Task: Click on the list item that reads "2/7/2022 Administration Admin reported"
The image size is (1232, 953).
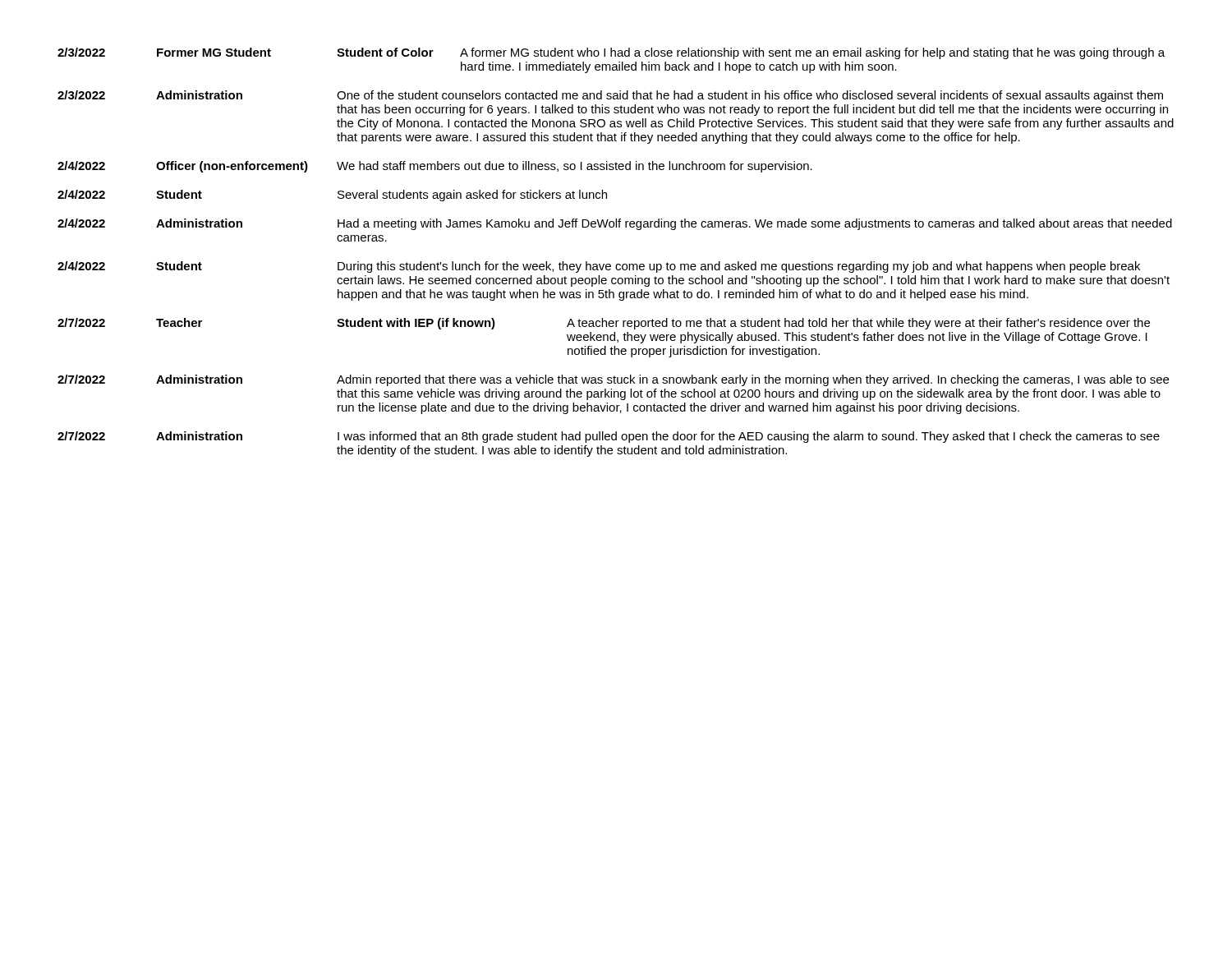Action: [616, 393]
